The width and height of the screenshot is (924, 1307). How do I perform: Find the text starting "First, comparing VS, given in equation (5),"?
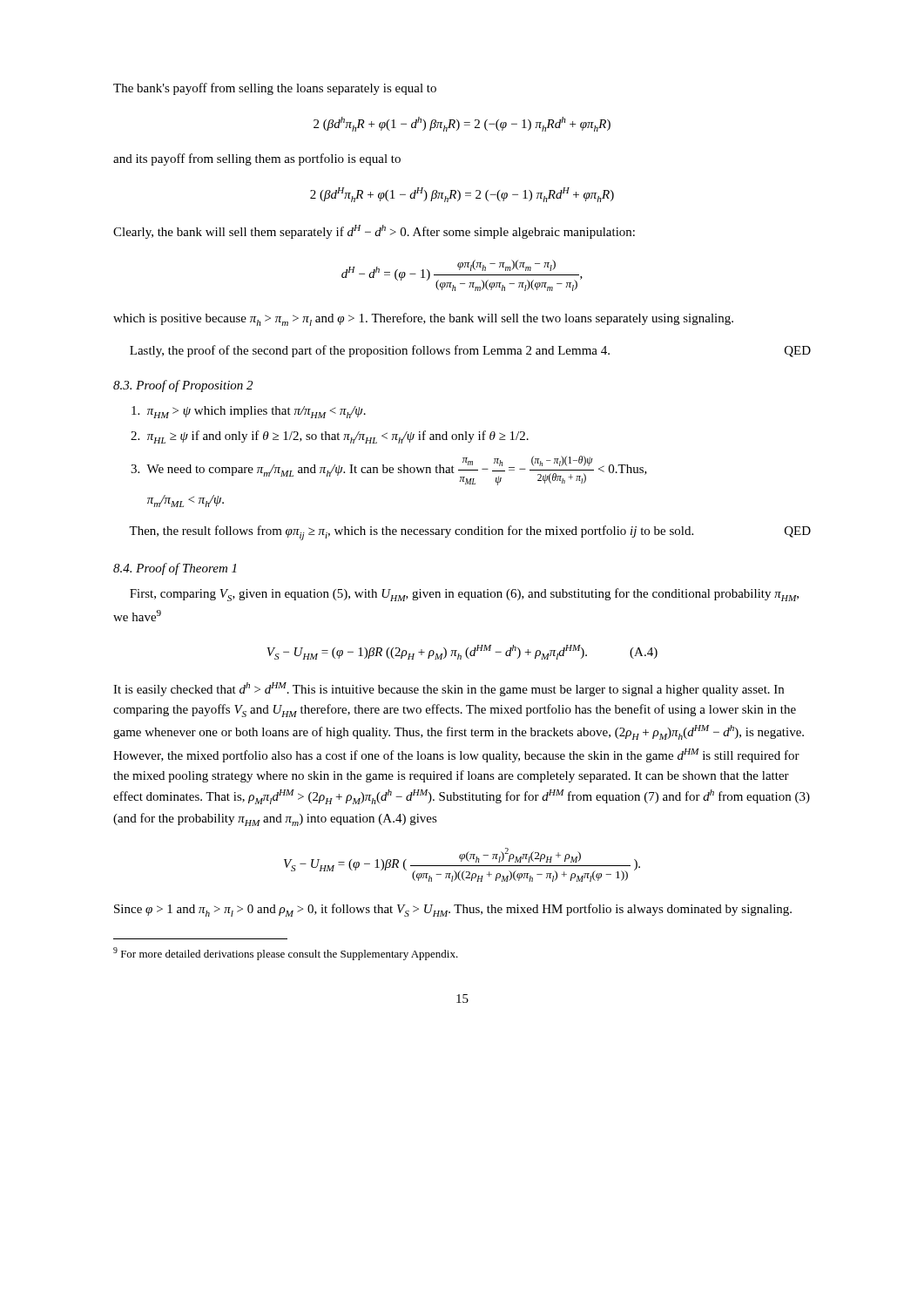pos(456,605)
